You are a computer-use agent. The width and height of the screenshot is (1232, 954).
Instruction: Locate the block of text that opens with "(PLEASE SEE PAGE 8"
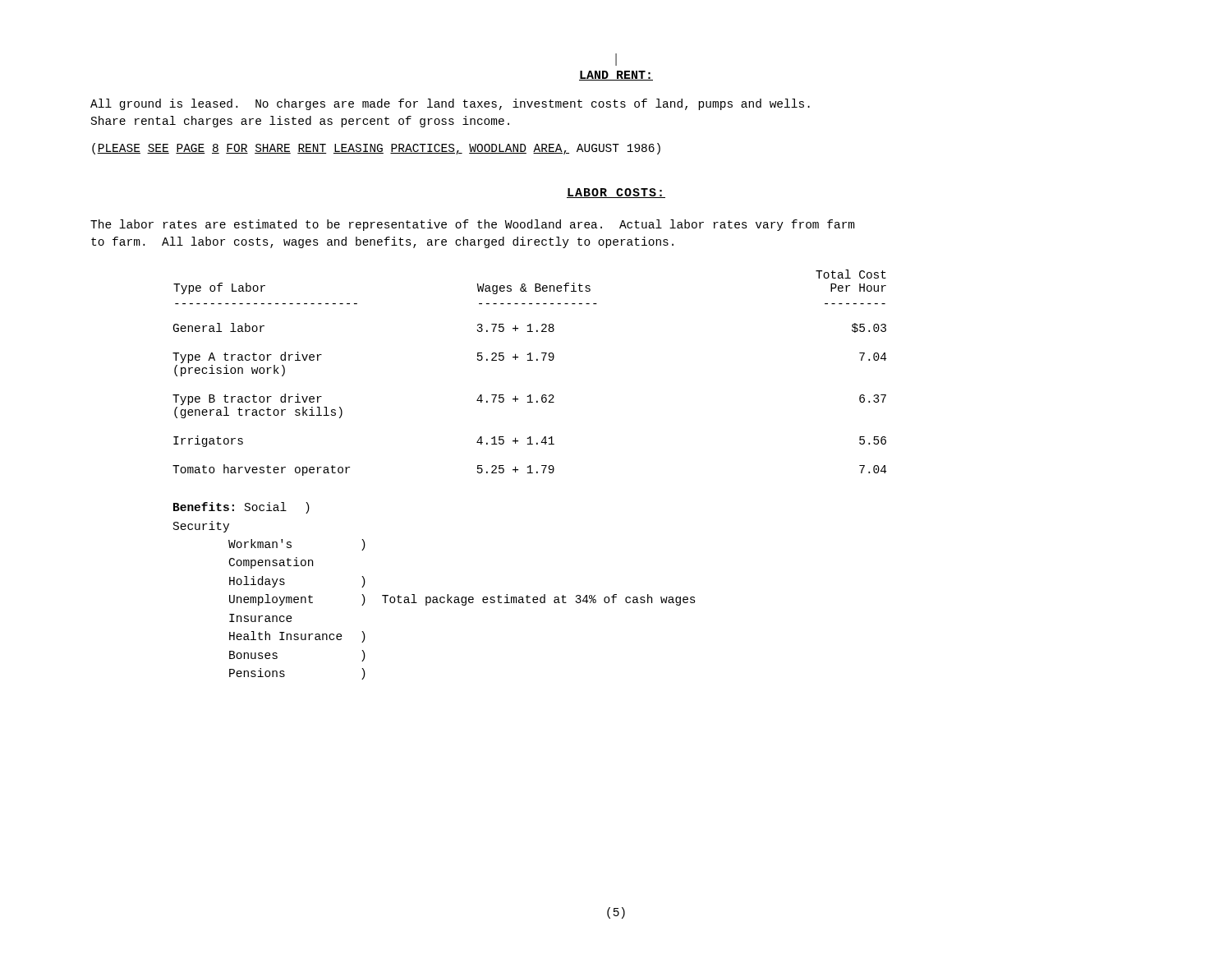[x=376, y=149]
